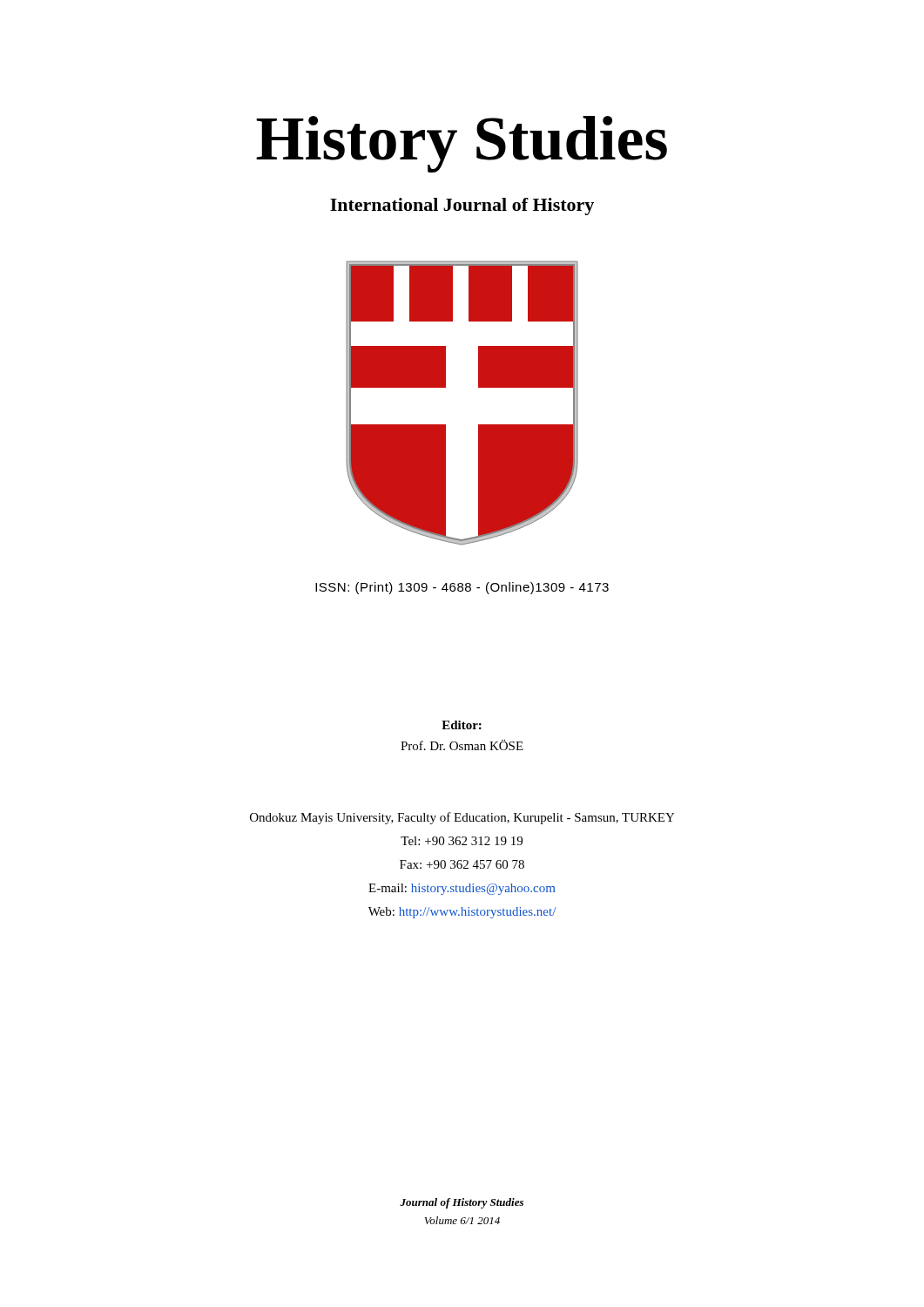
Task: Select the passage starting "ISSN: (Print) 1309 - 4688 -"
Action: click(x=462, y=587)
